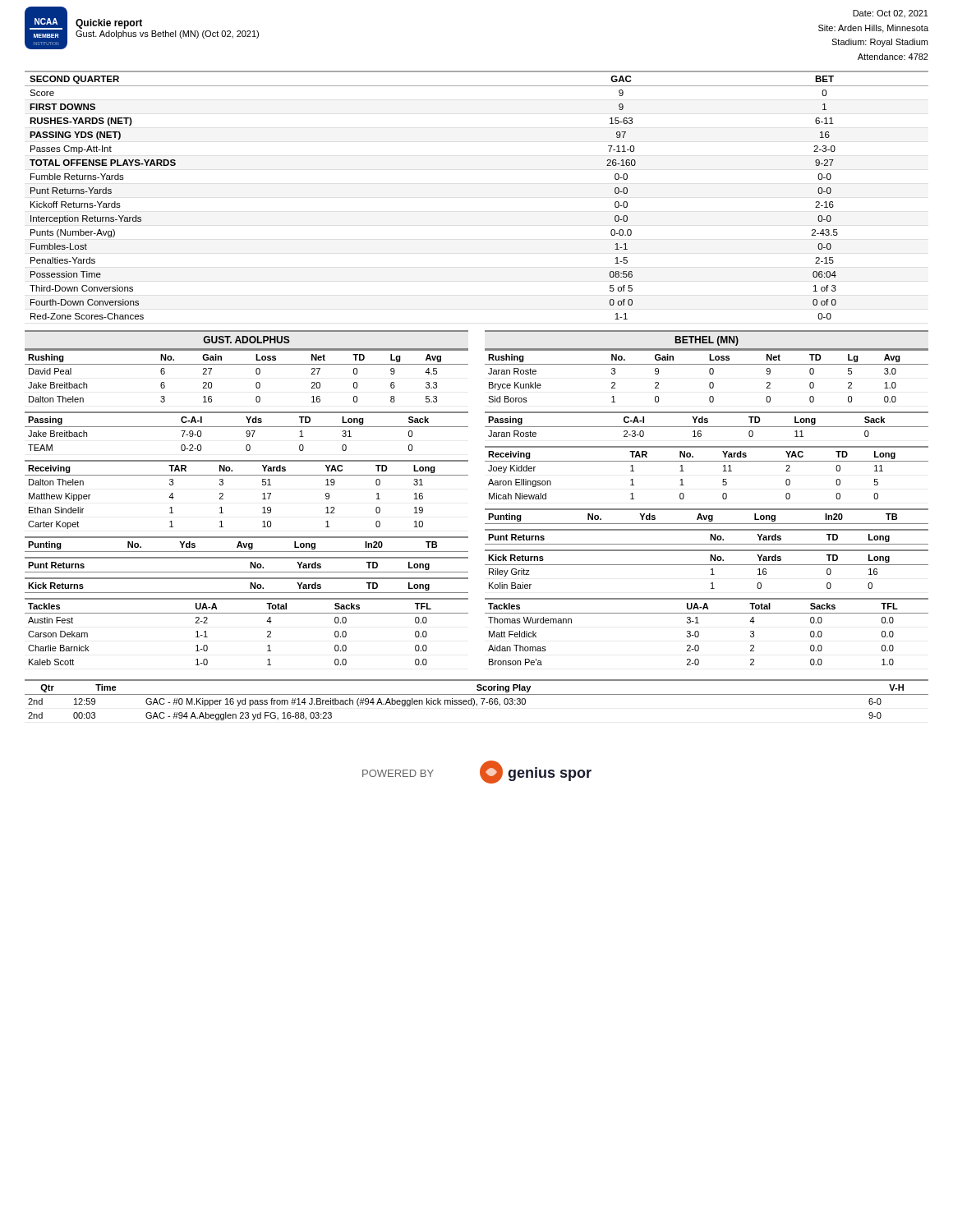Locate the table with the text "Ethan Sindelir"

(x=246, y=496)
